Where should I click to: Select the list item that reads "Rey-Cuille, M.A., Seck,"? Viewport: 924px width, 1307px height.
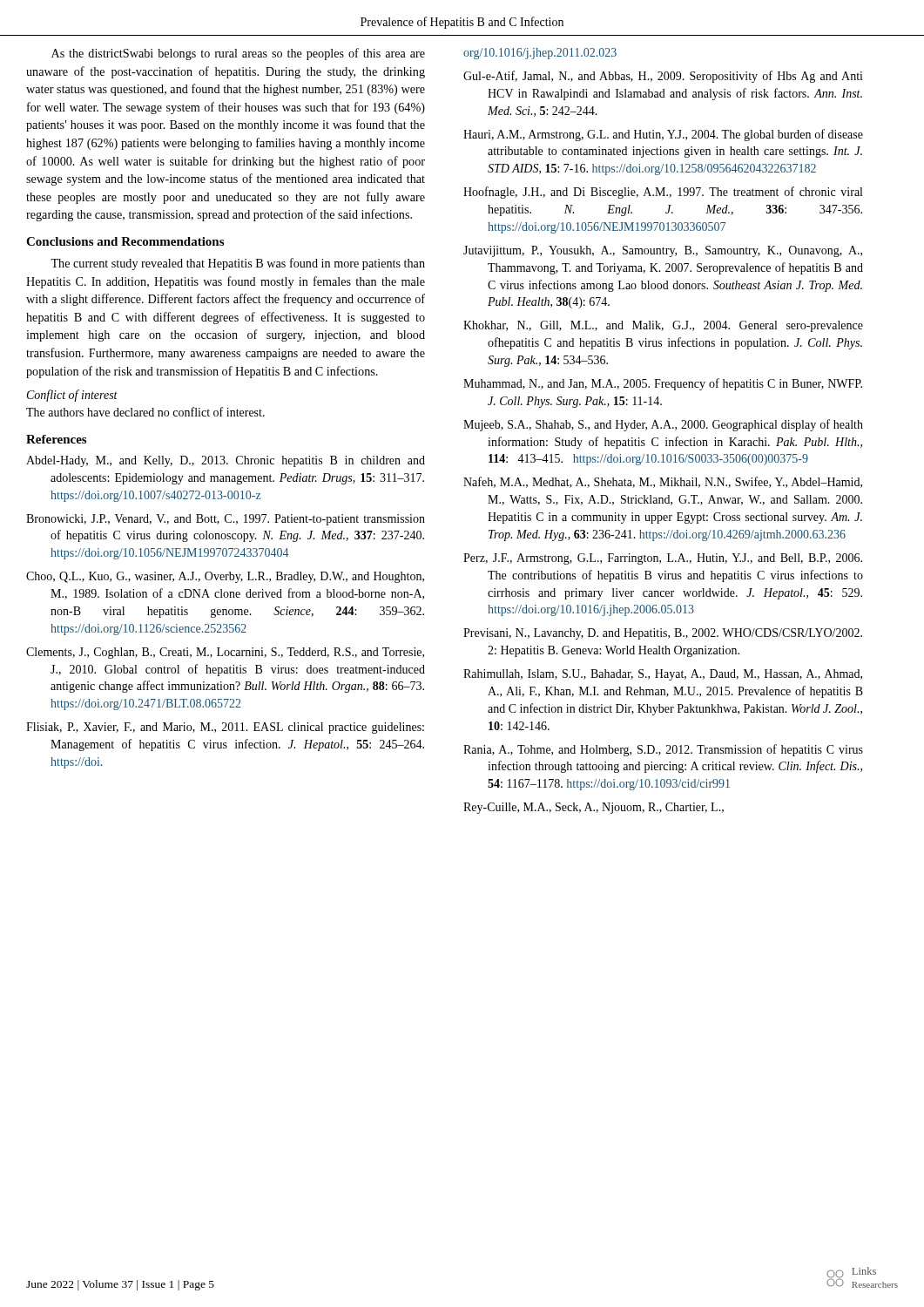(594, 807)
